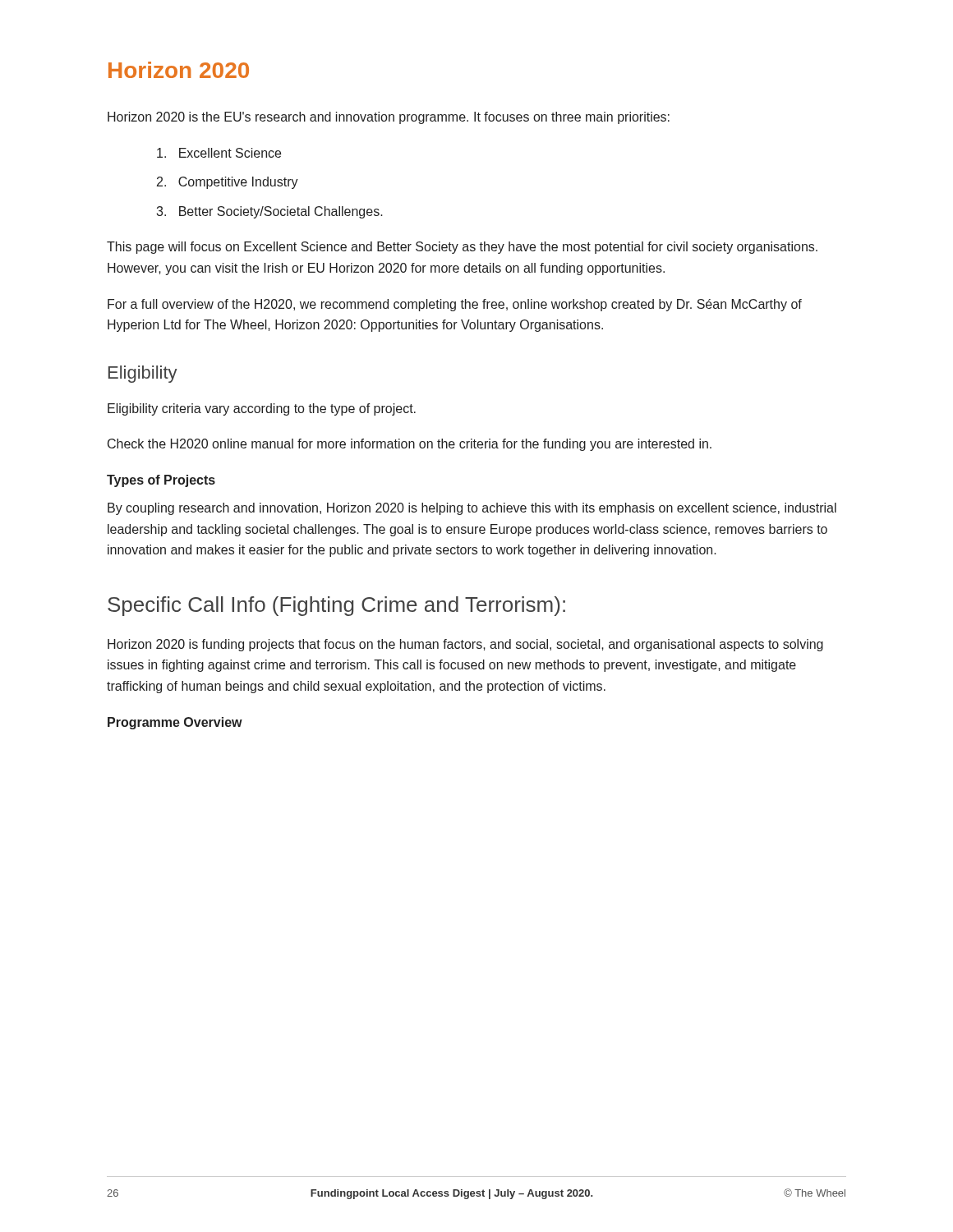The height and width of the screenshot is (1232, 953).
Task: Click the passage that begins "By coupling research and innovation,"
Action: tap(476, 529)
